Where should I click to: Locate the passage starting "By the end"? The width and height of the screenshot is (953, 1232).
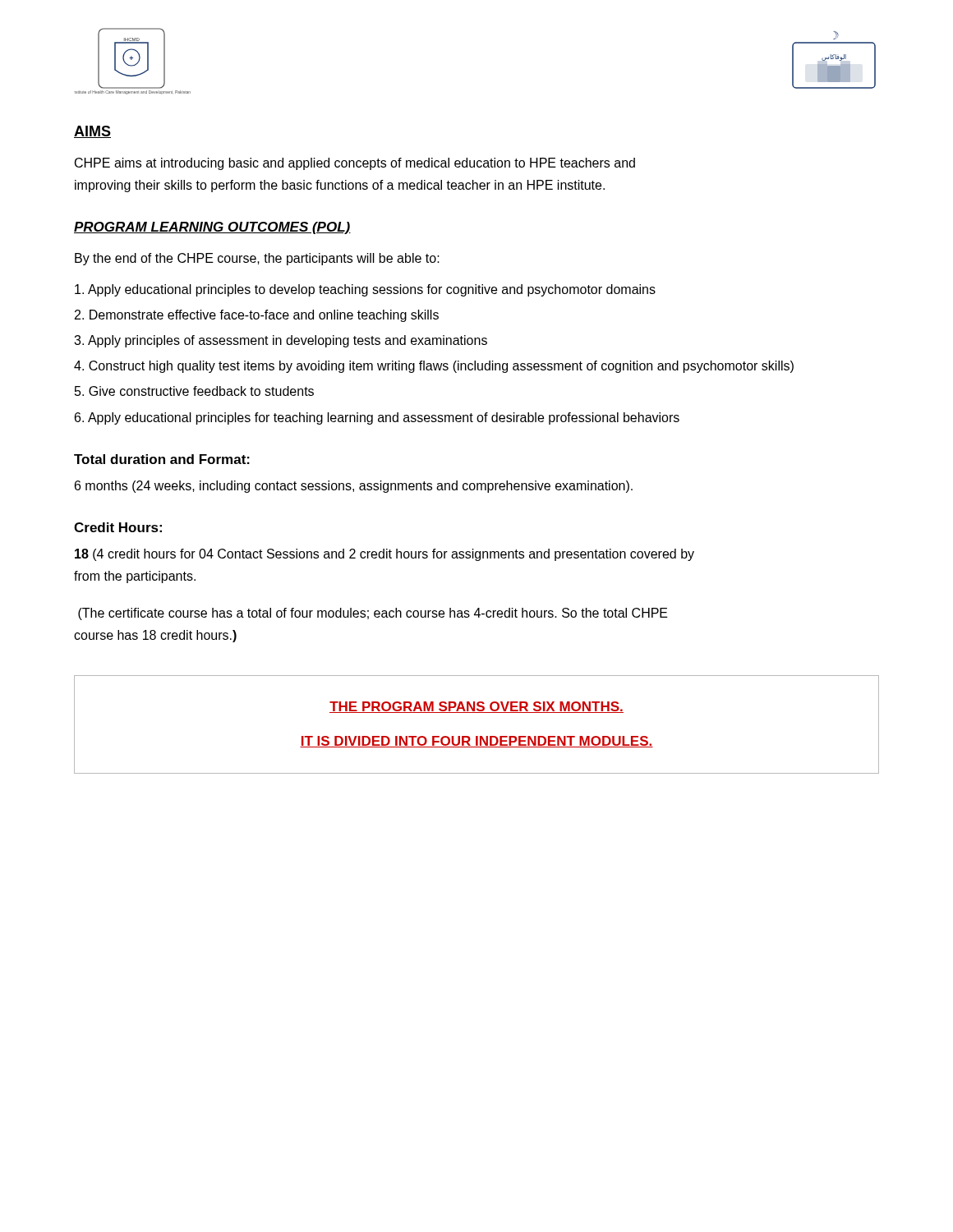click(257, 259)
